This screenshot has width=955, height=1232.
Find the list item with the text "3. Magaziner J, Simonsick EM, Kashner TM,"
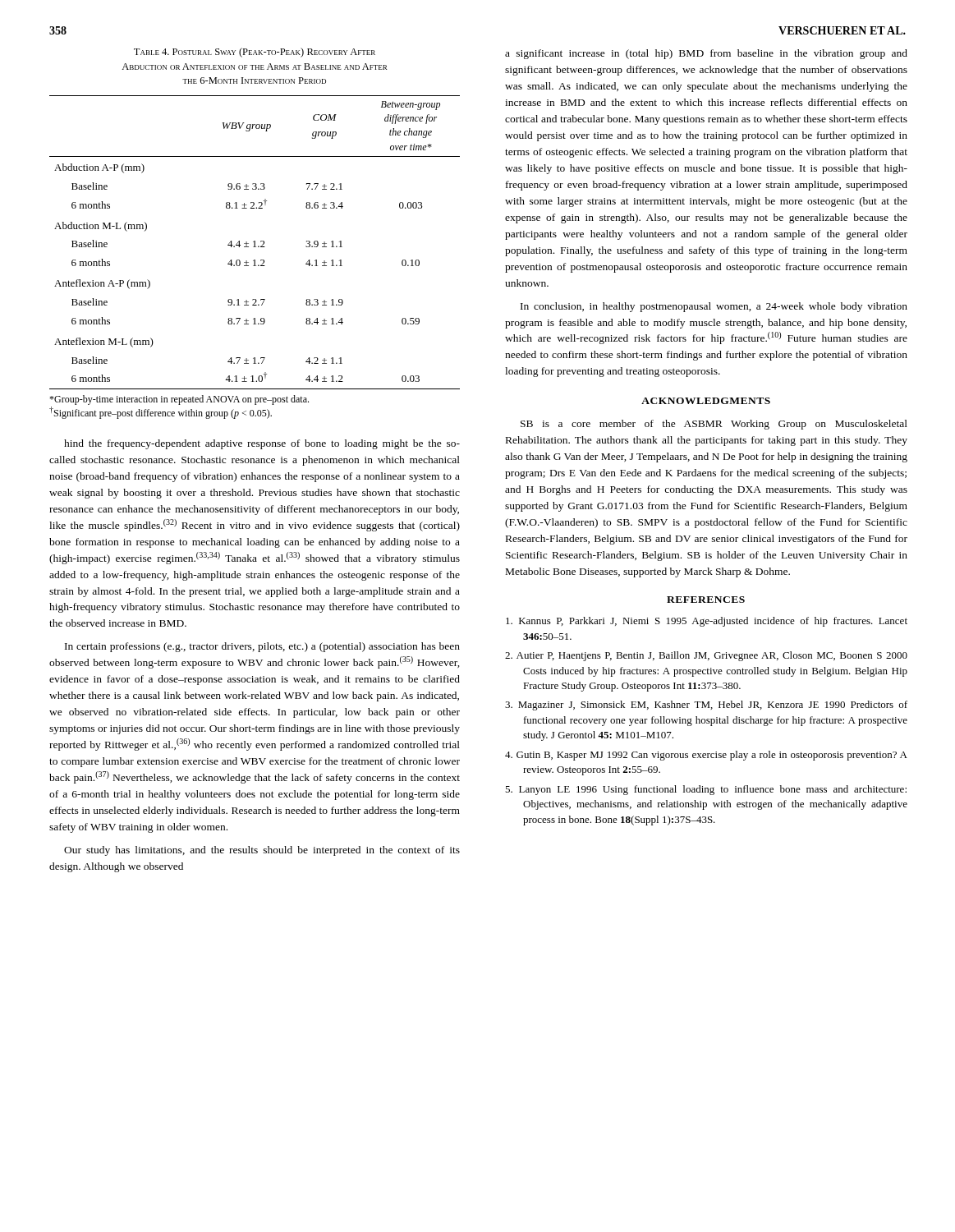click(x=706, y=720)
